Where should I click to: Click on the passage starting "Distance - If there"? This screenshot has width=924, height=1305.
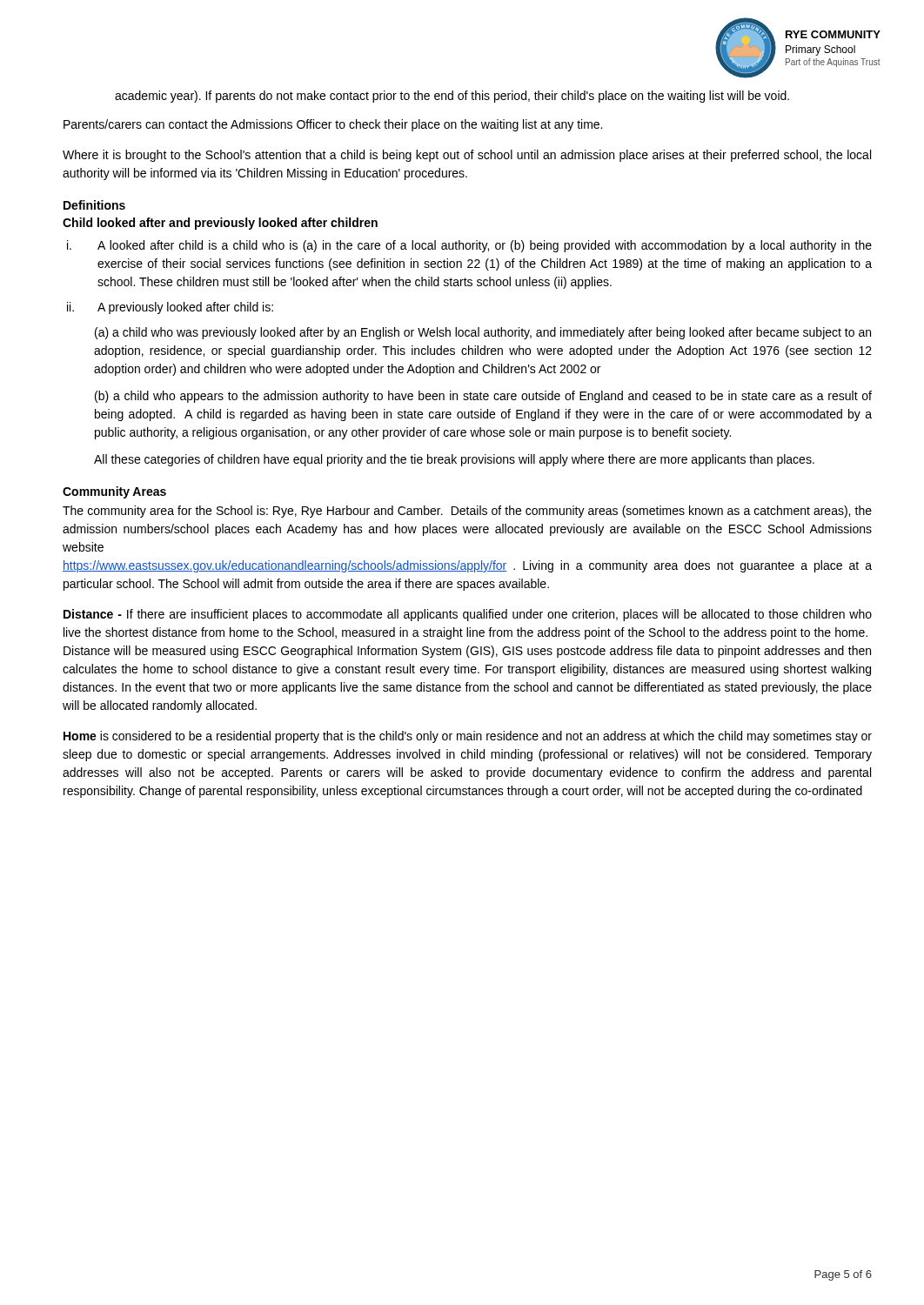pos(467,660)
